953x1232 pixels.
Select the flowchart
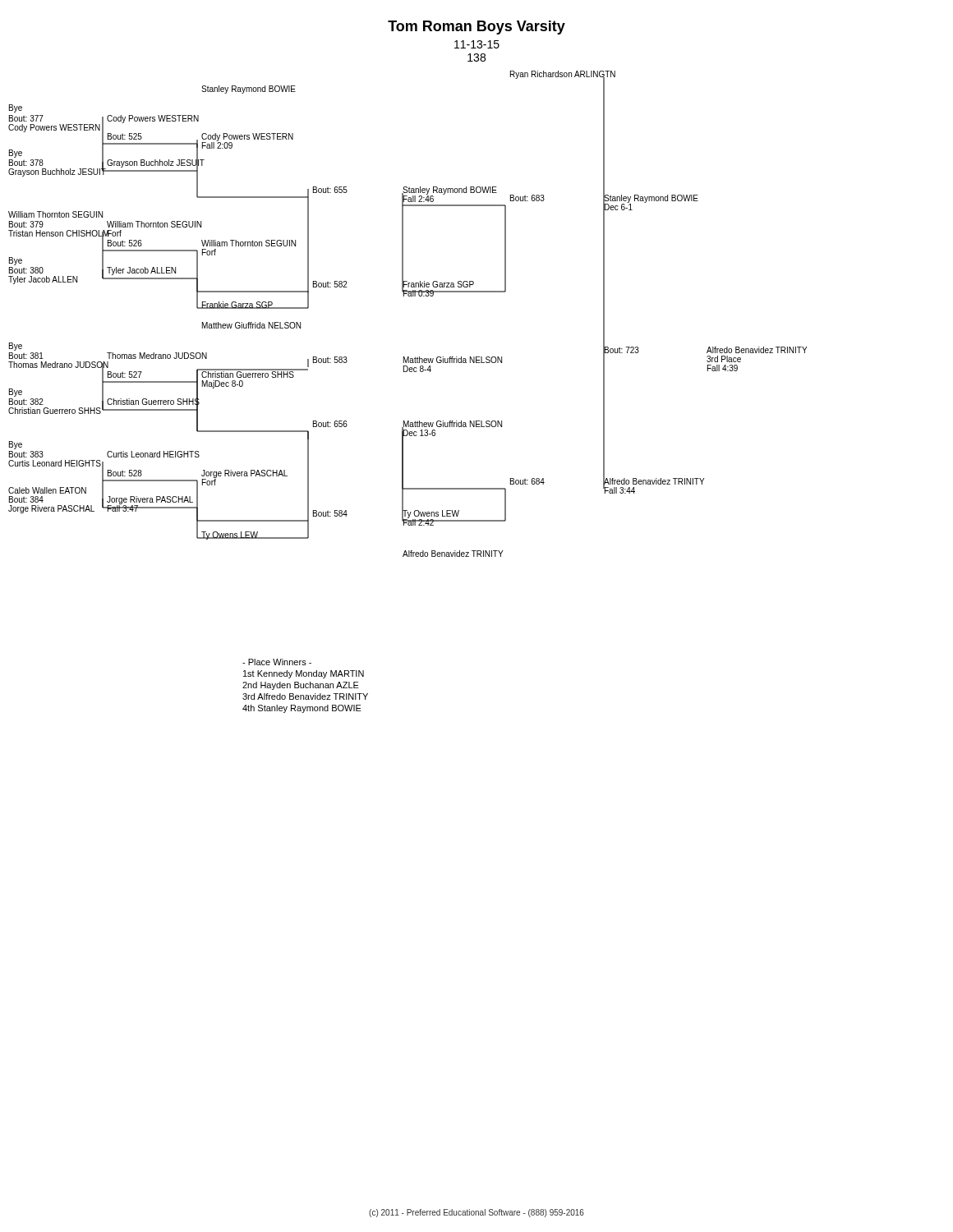[x=476, y=378]
